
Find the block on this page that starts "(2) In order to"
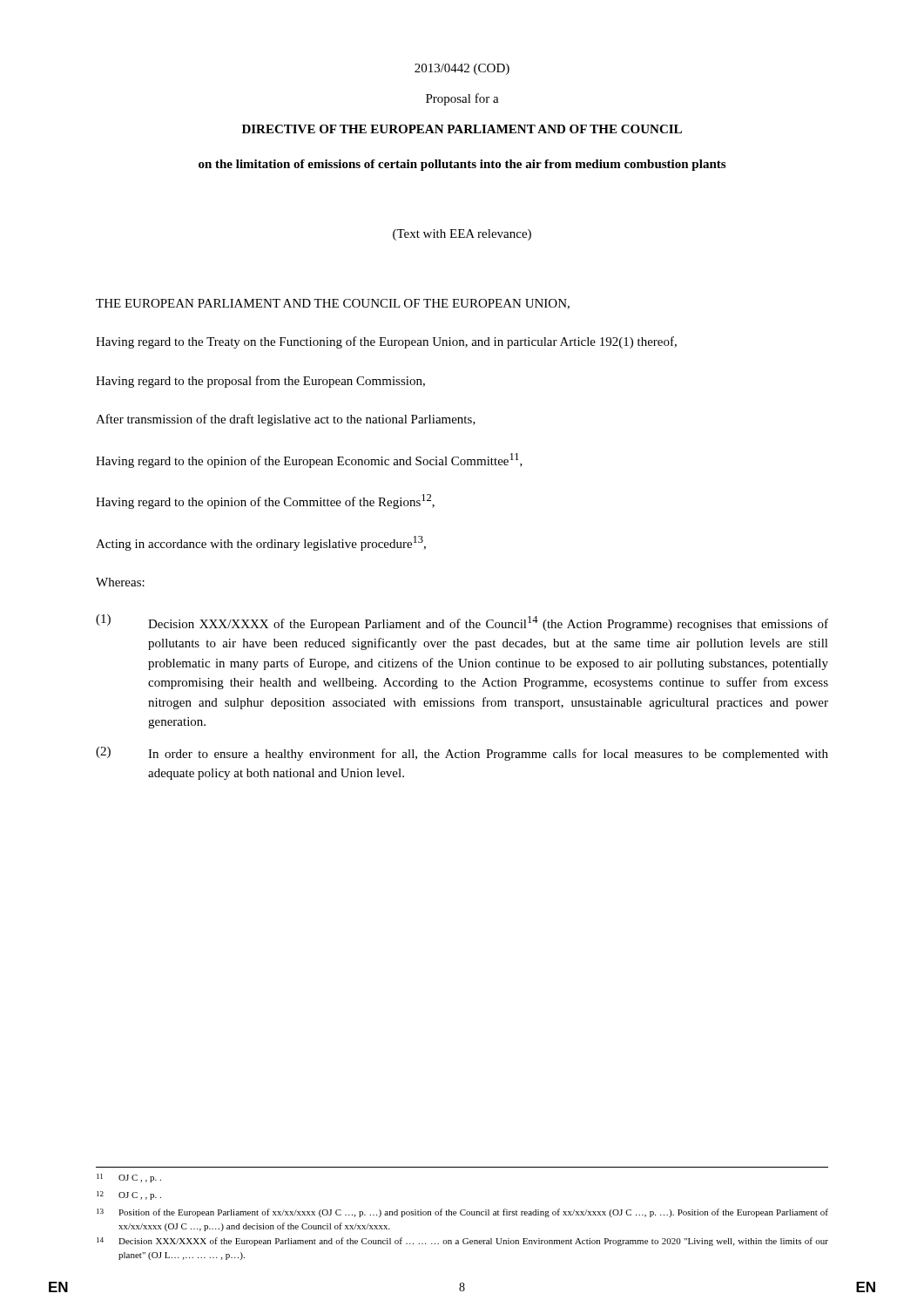(x=462, y=763)
